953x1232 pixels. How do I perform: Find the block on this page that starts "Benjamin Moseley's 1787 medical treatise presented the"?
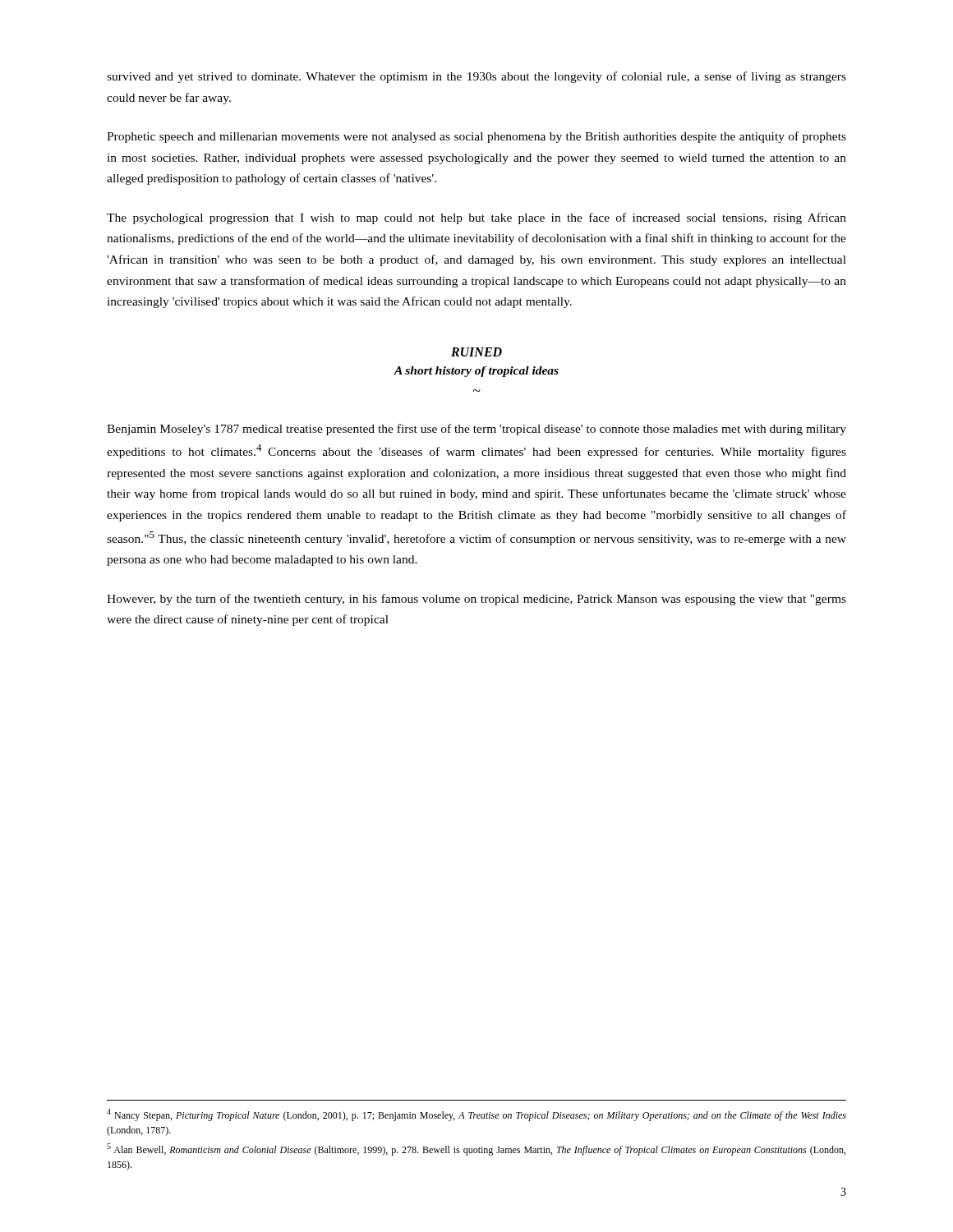point(476,494)
